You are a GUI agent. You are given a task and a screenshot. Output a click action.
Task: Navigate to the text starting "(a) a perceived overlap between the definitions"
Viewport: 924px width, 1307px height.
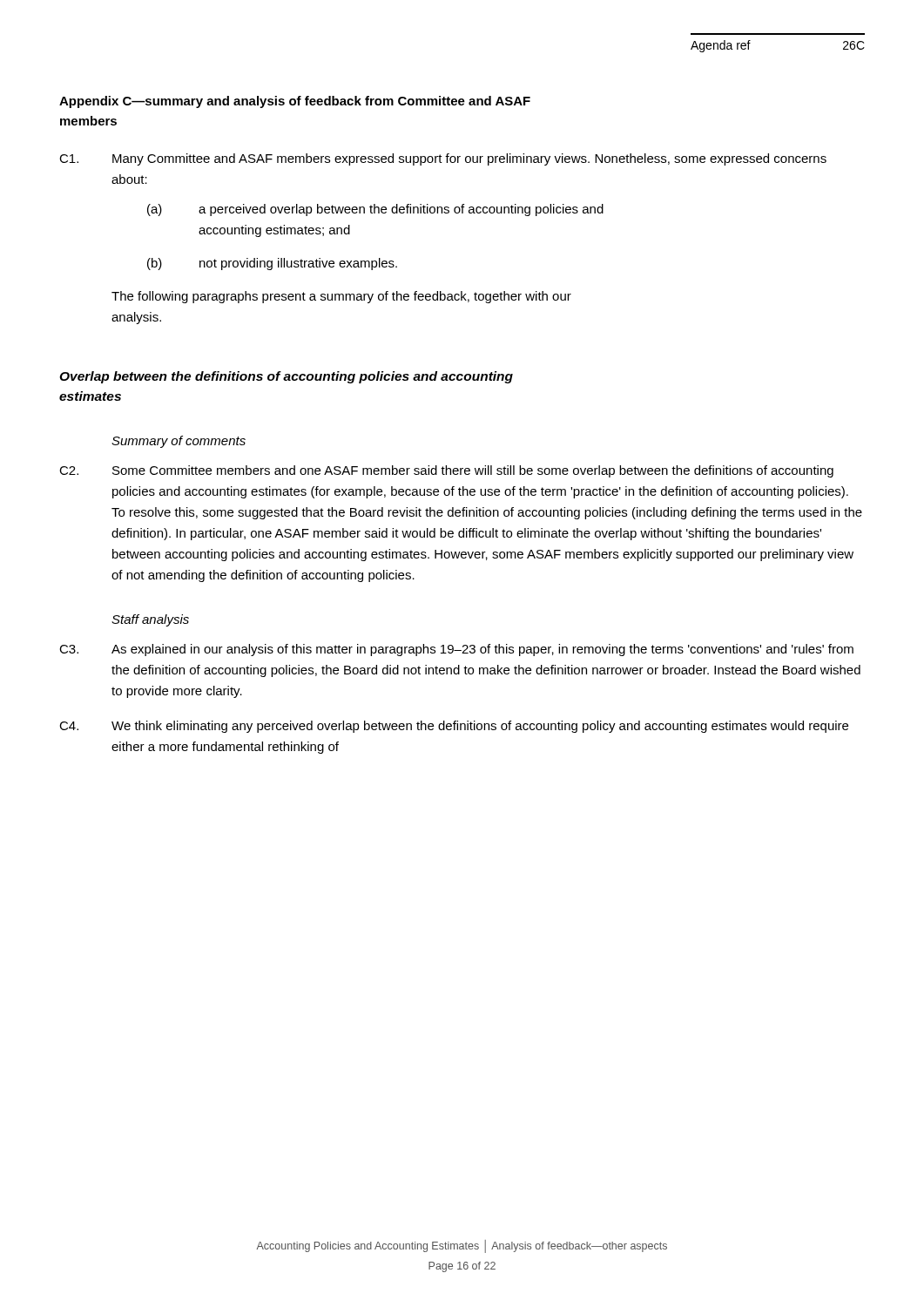pyautogui.click(x=488, y=220)
